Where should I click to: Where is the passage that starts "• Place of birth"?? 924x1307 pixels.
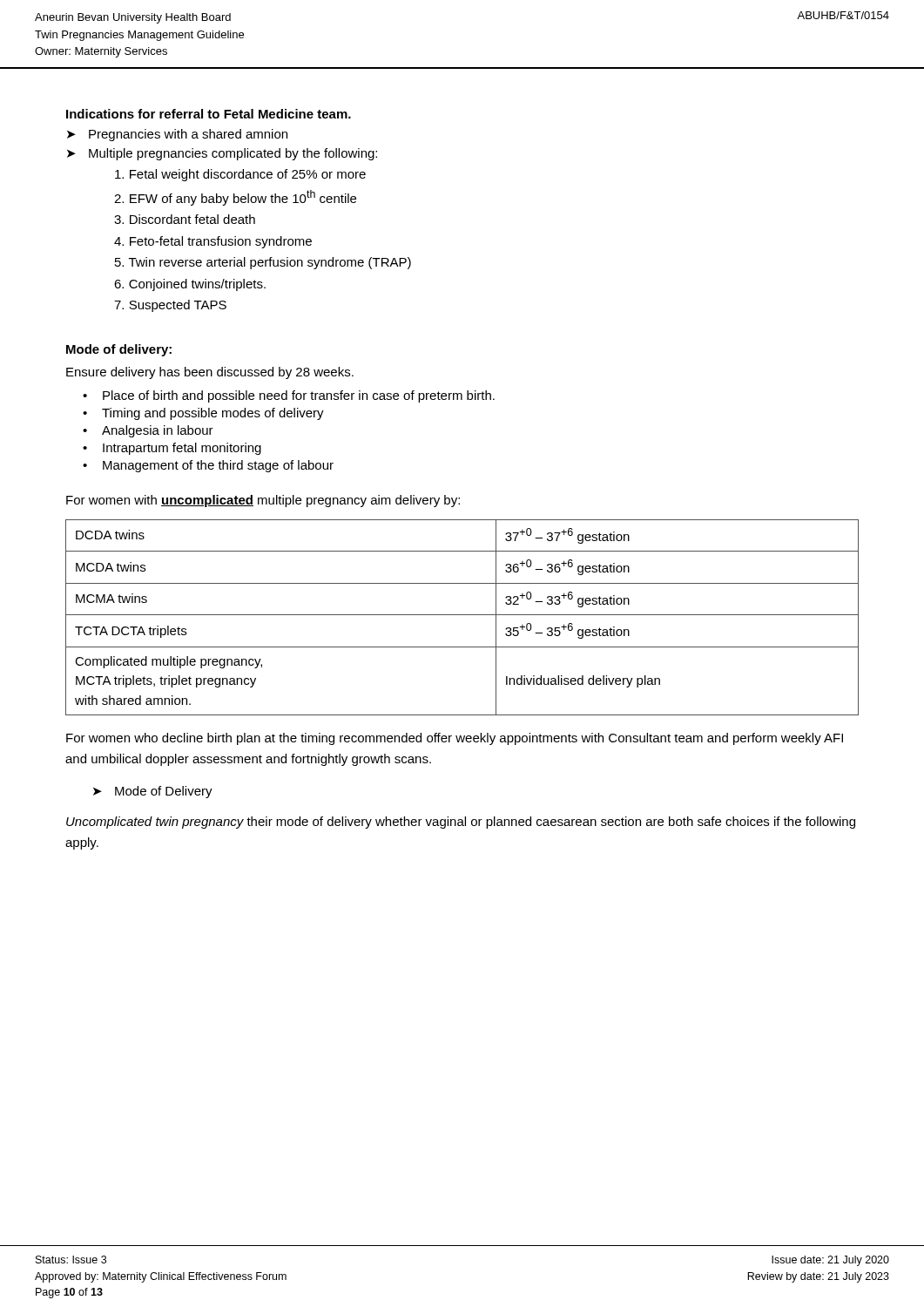click(x=289, y=395)
